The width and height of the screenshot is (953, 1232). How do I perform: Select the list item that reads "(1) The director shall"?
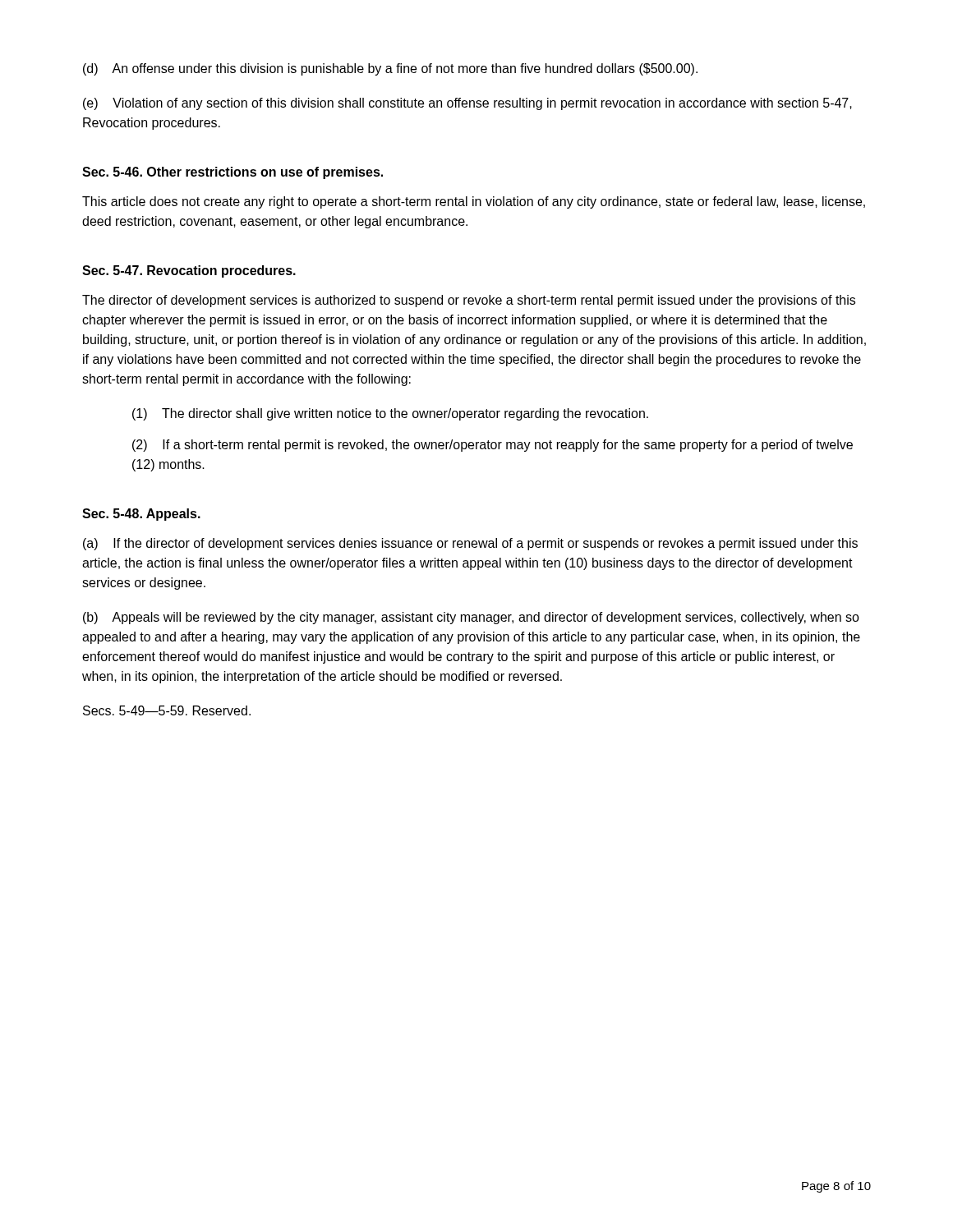pyautogui.click(x=390, y=414)
